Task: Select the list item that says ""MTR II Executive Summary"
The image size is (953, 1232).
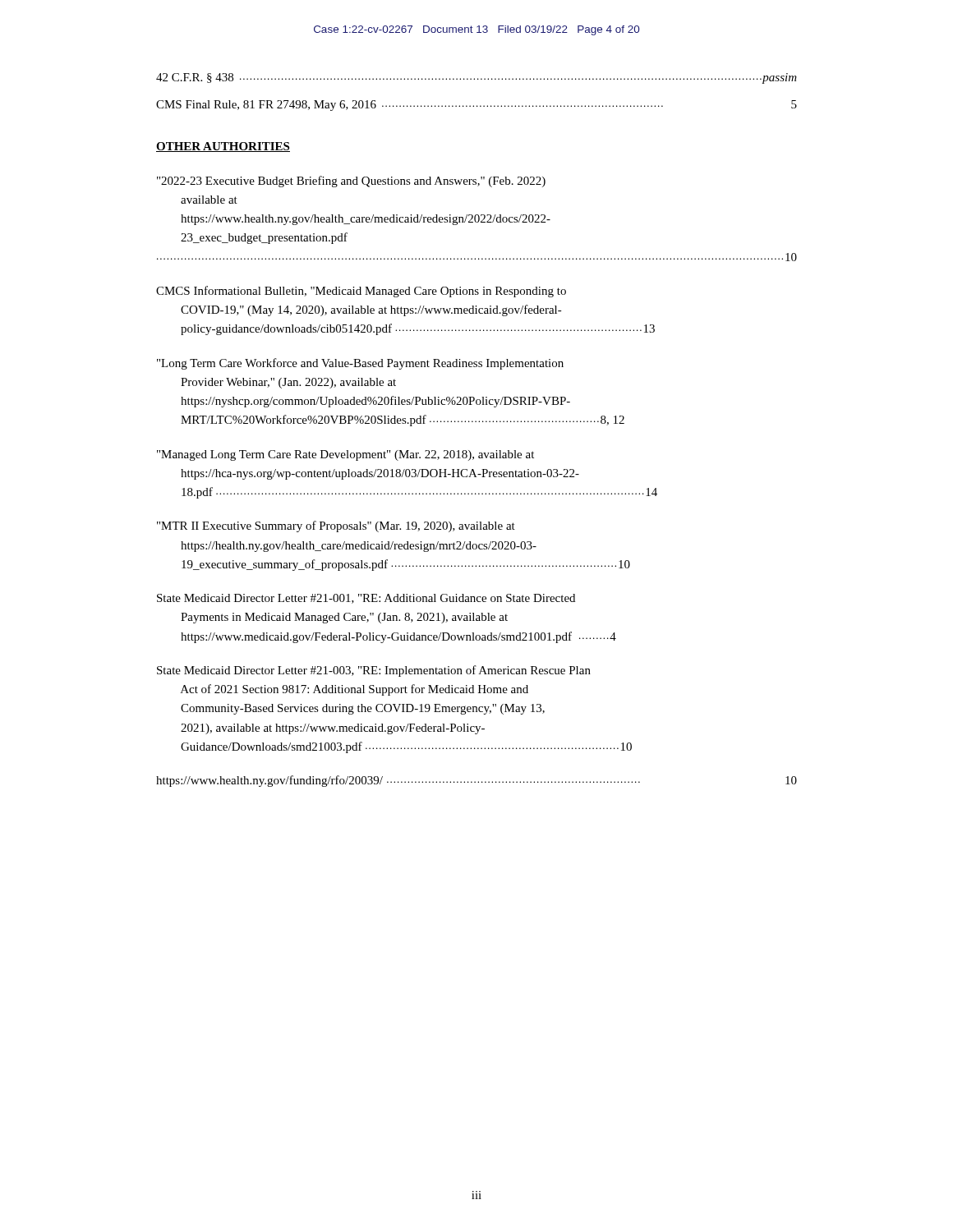Action: [476, 545]
